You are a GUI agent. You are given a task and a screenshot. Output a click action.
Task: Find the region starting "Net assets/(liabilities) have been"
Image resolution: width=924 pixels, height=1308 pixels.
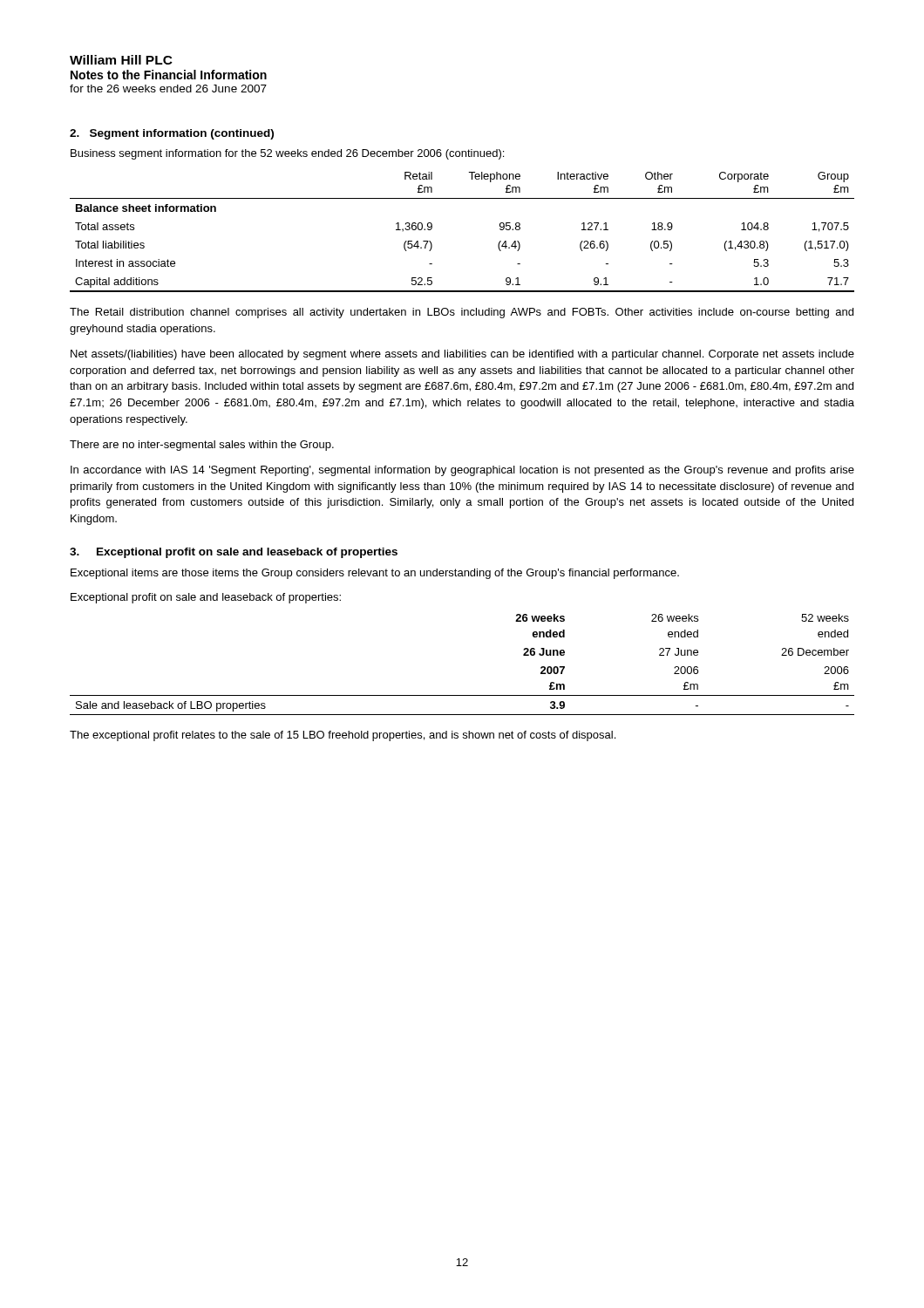click(462, 386)
